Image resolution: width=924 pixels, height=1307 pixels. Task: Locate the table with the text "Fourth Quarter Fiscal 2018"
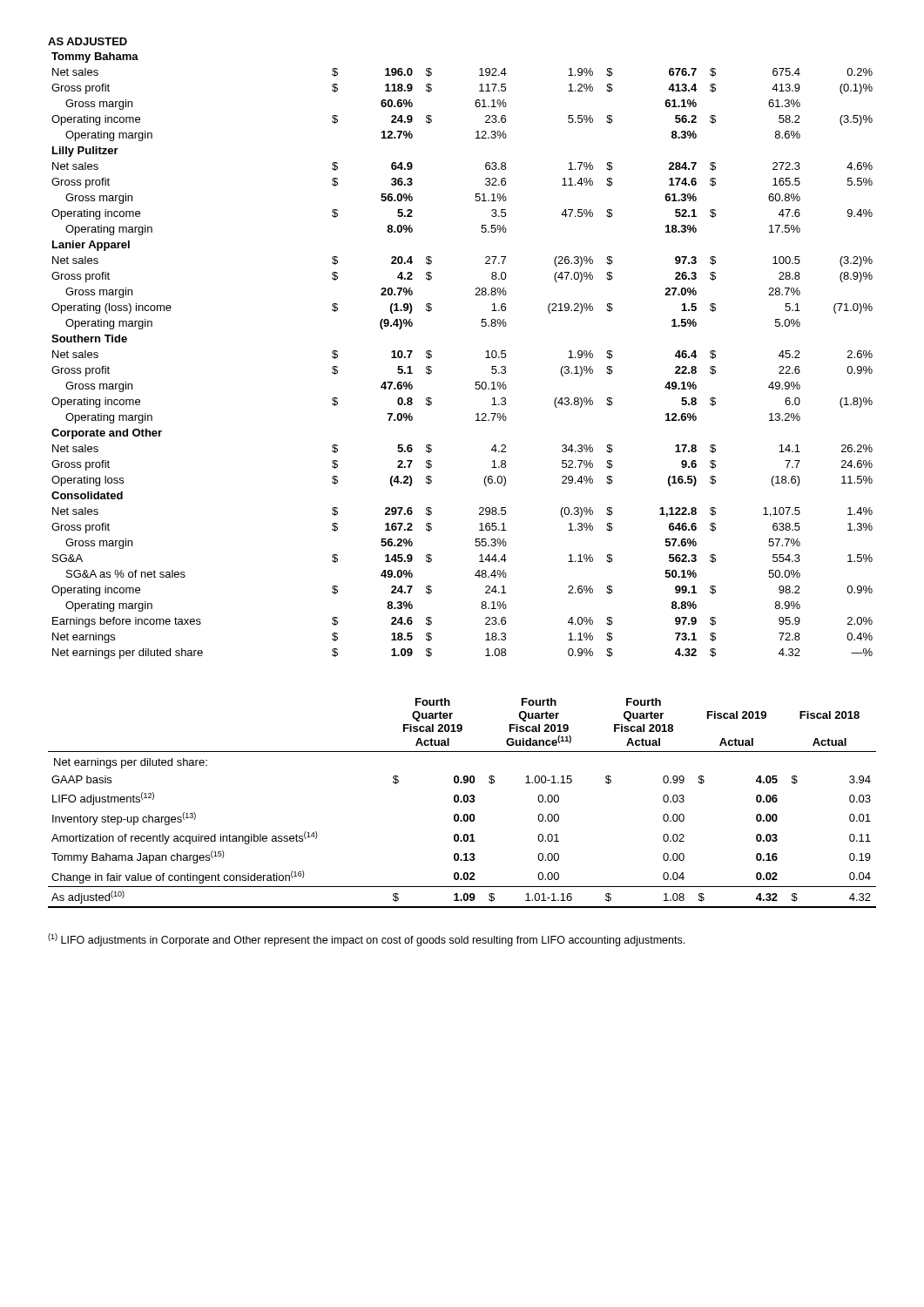[x=462, y=800]
